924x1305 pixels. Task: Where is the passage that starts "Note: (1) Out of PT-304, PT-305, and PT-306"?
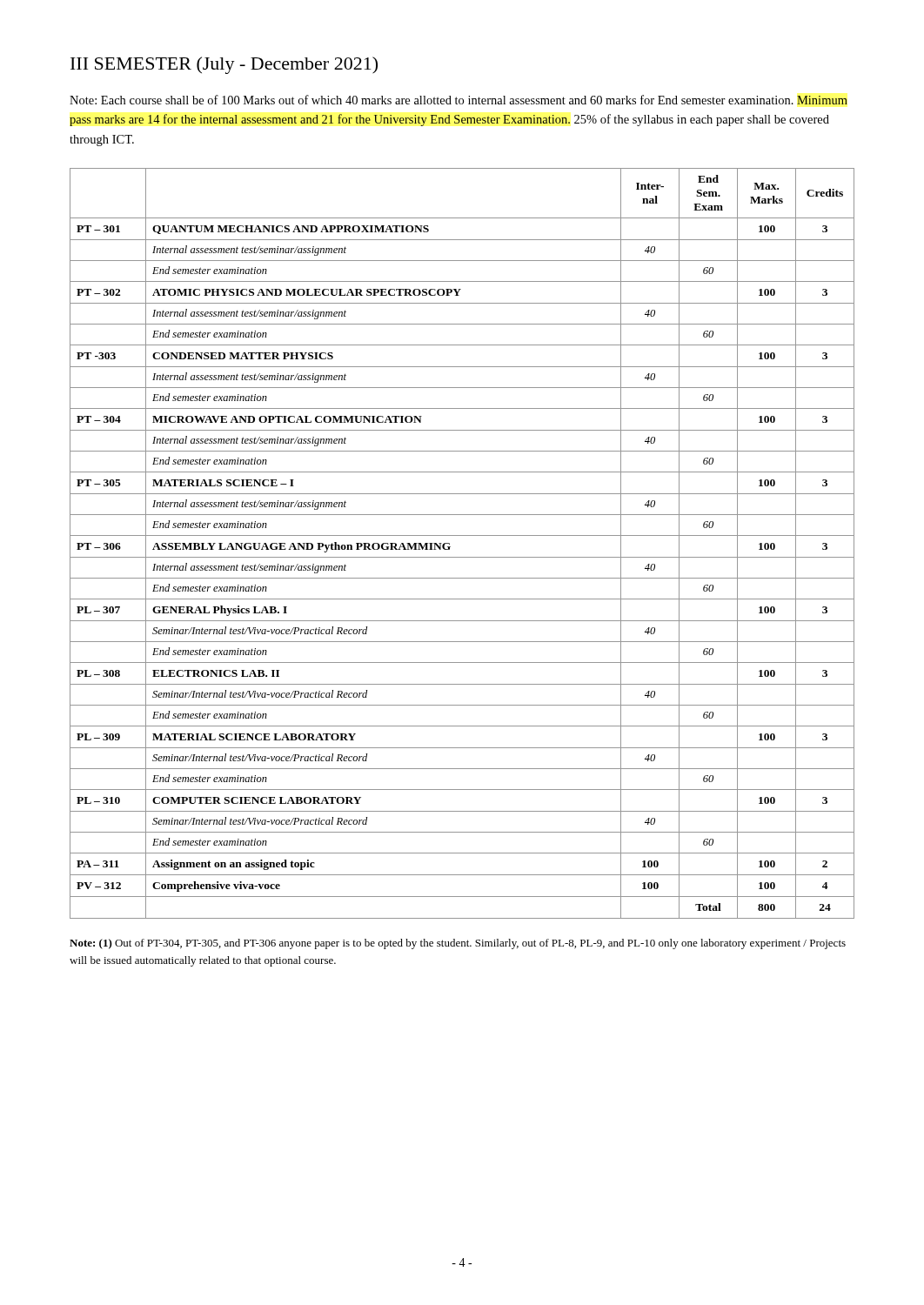pos(458,951)
